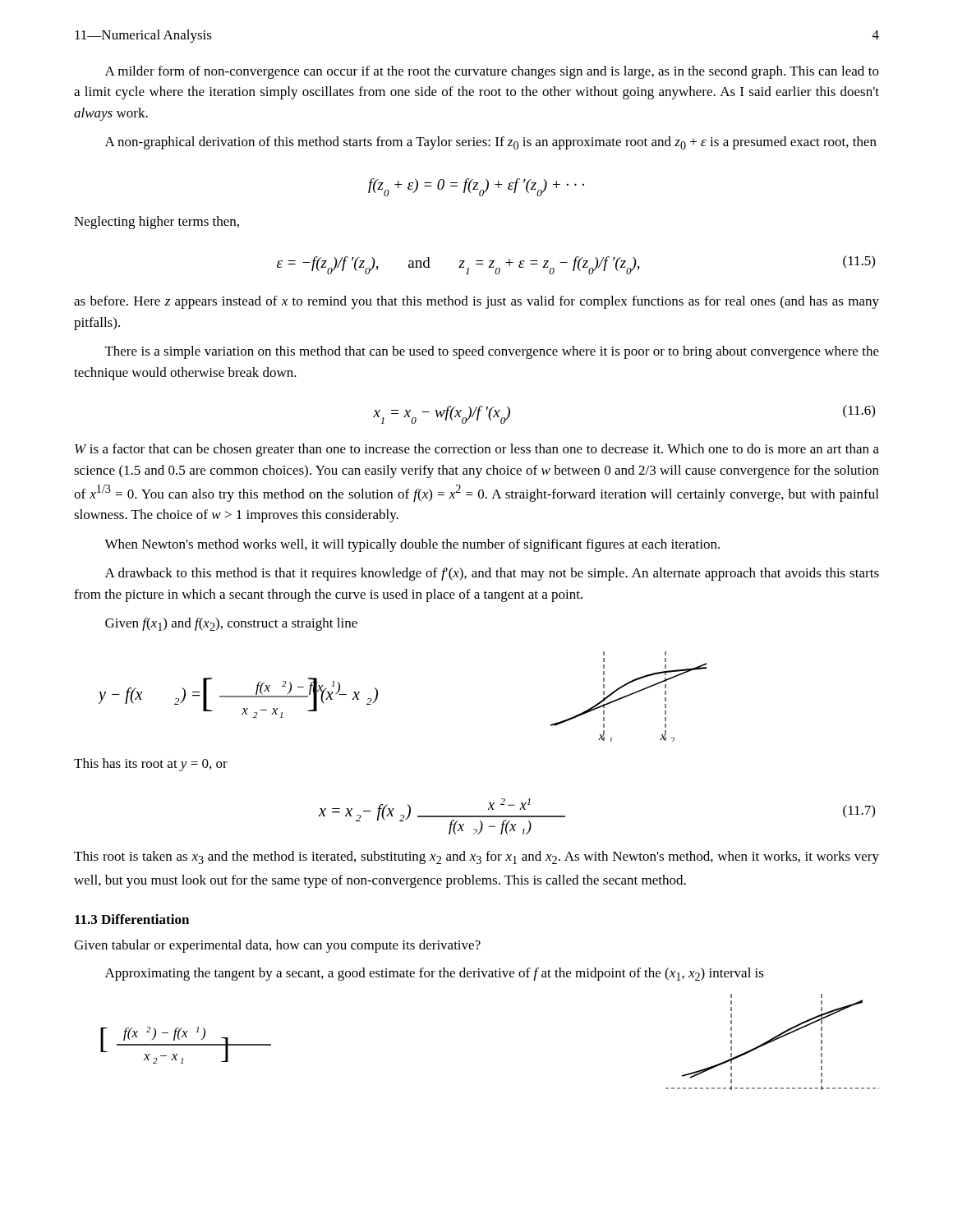Screen dimensions: 1232x953
Task: Click on the text block that says "Given tabular or experimental data, how can you"
Action: pos(476,945)
